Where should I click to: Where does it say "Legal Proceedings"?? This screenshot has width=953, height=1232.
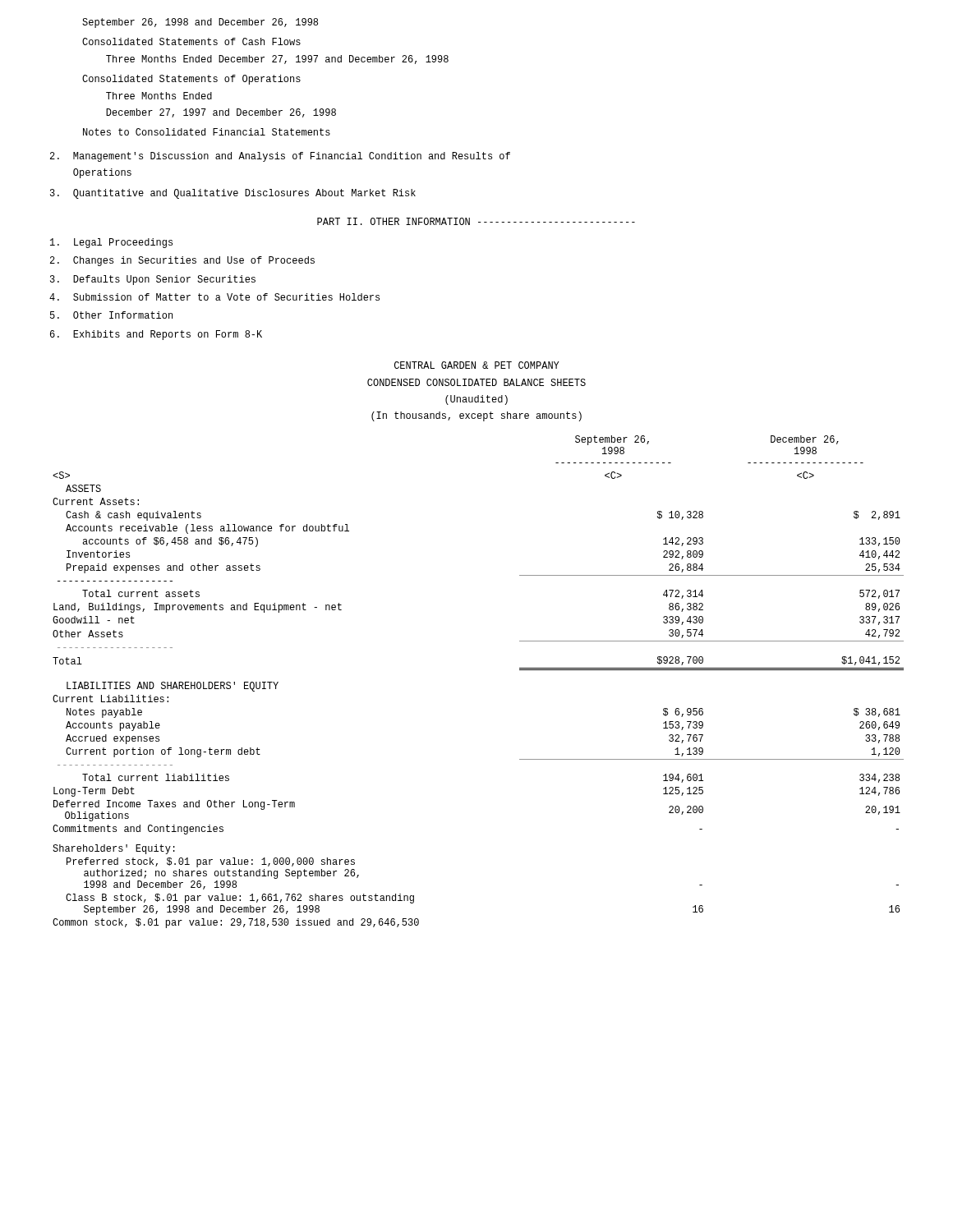click(x=111, y=243)
